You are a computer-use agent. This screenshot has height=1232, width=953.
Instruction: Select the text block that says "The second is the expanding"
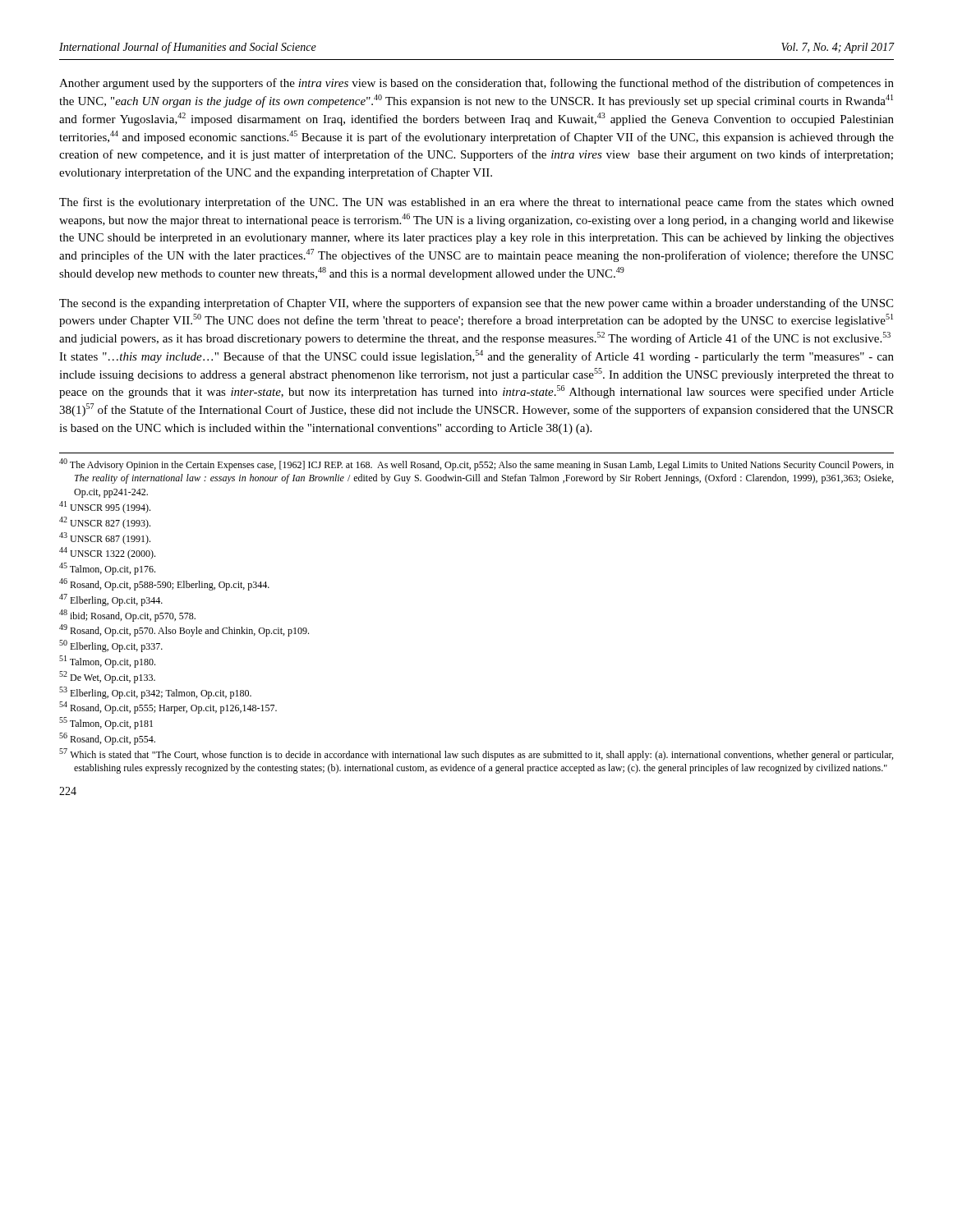[x=476, y=365]
